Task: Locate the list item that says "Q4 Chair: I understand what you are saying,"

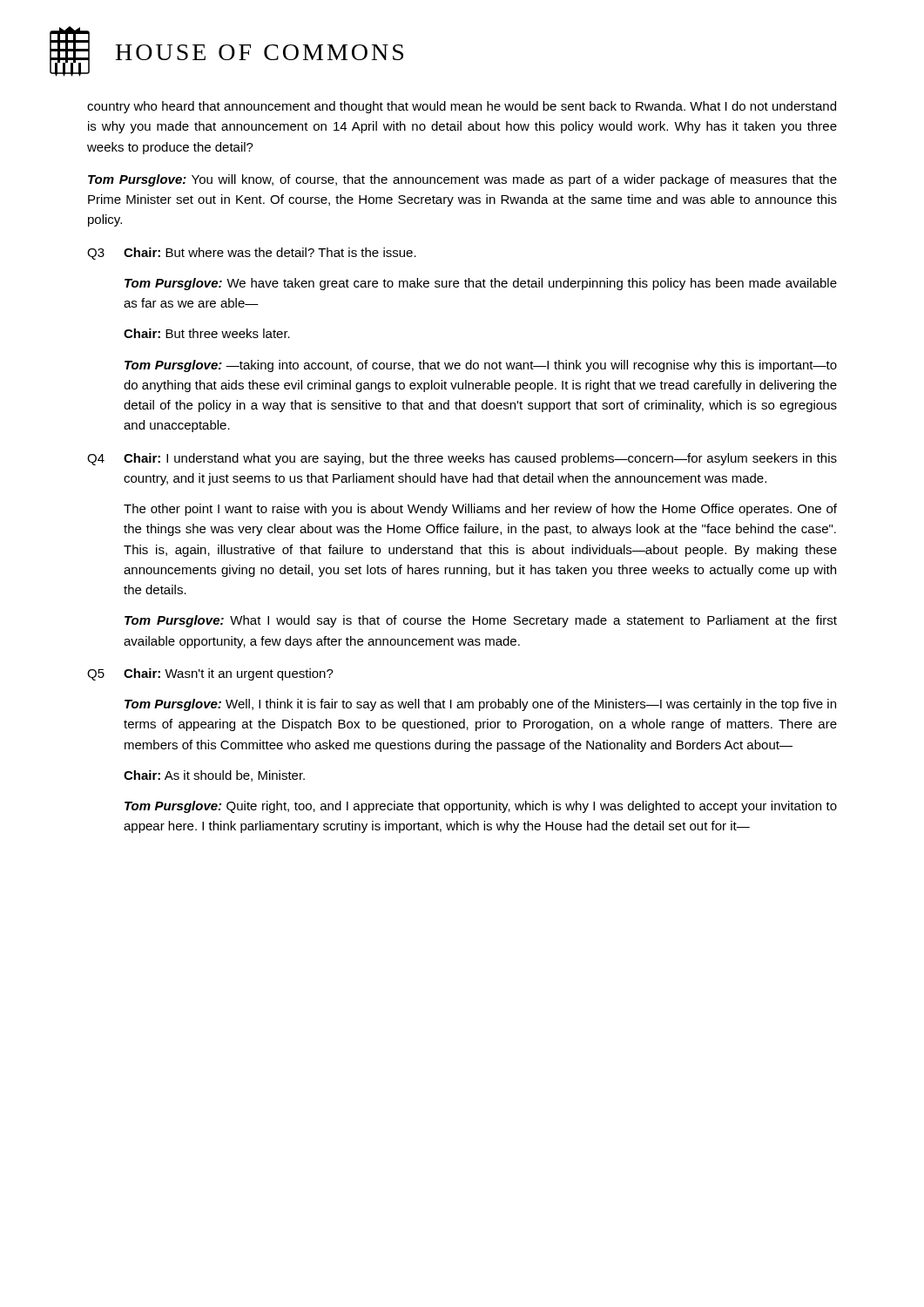Action: 462,549
